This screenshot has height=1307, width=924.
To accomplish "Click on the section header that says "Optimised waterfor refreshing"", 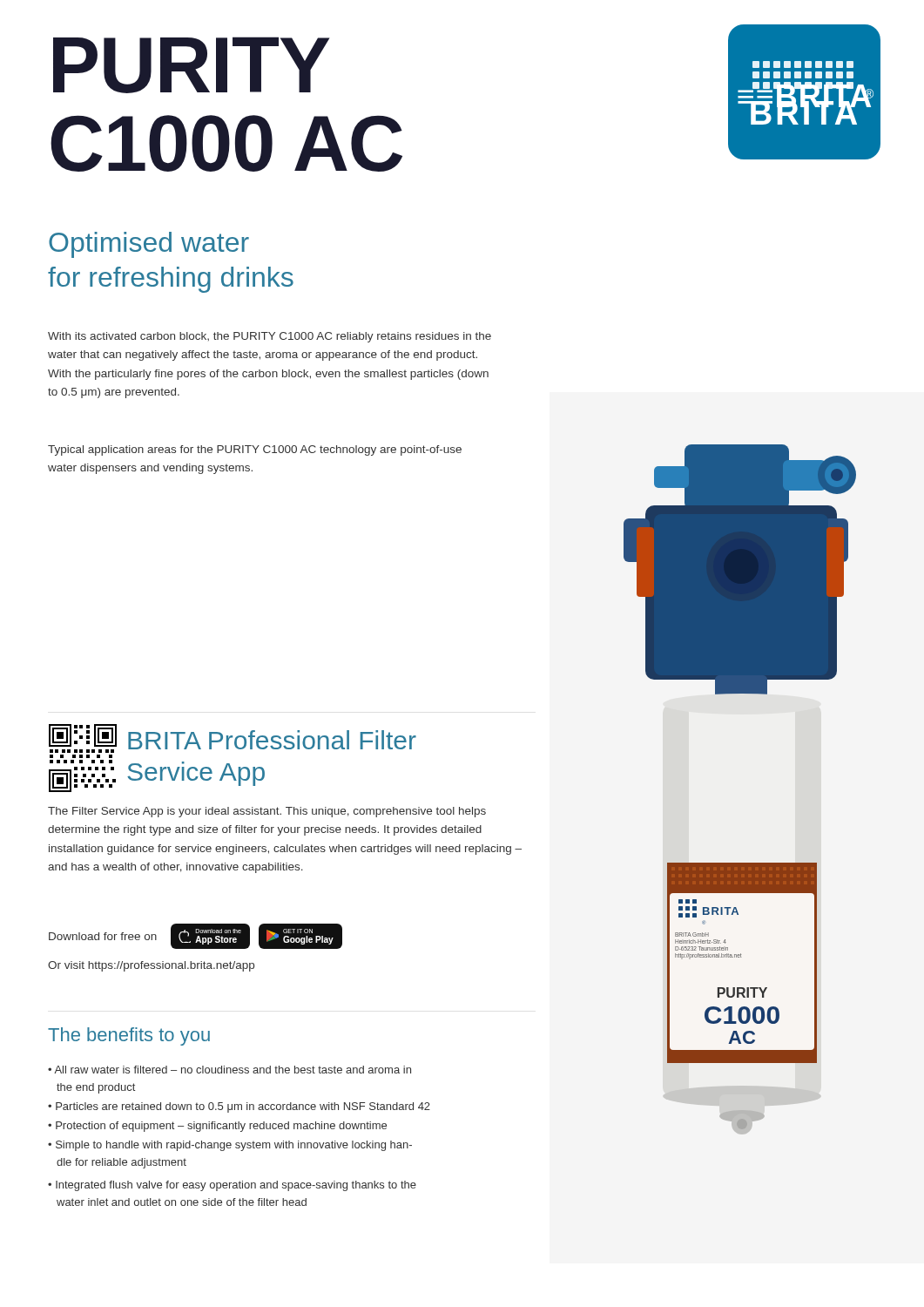I will point(248,260).
